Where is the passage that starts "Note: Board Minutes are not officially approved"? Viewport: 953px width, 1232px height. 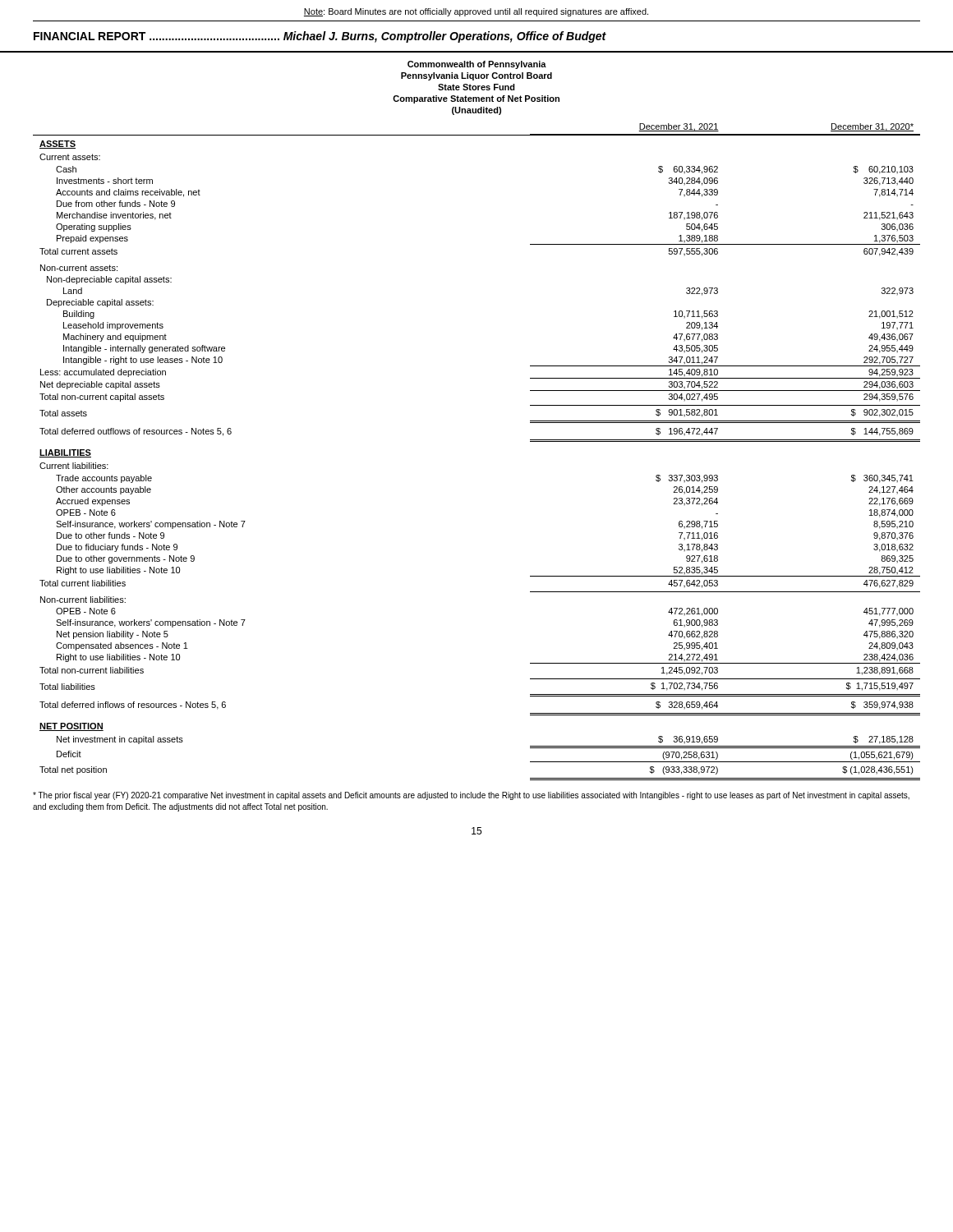tap(476, 11)
